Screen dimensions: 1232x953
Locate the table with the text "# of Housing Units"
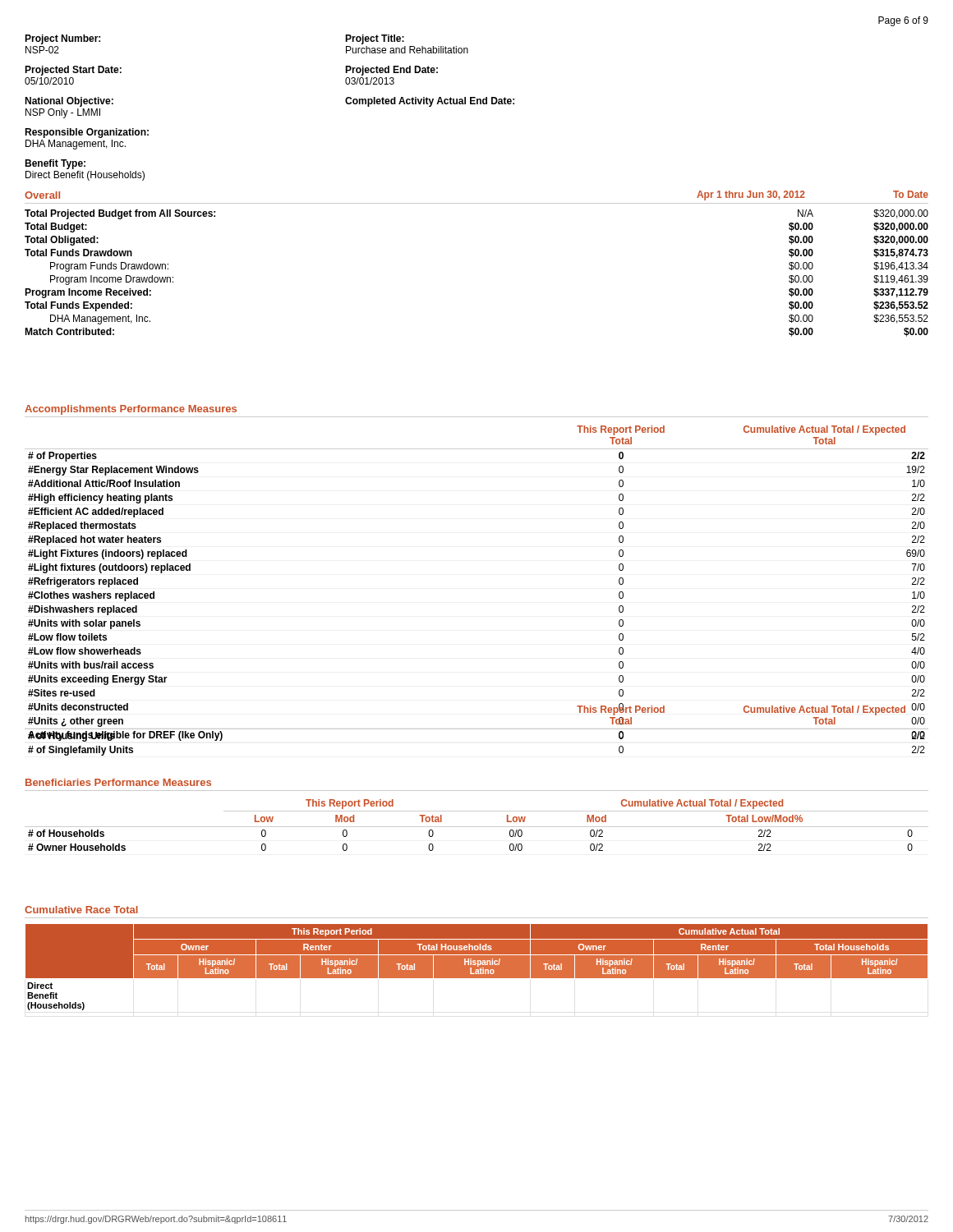pos(476,730)
